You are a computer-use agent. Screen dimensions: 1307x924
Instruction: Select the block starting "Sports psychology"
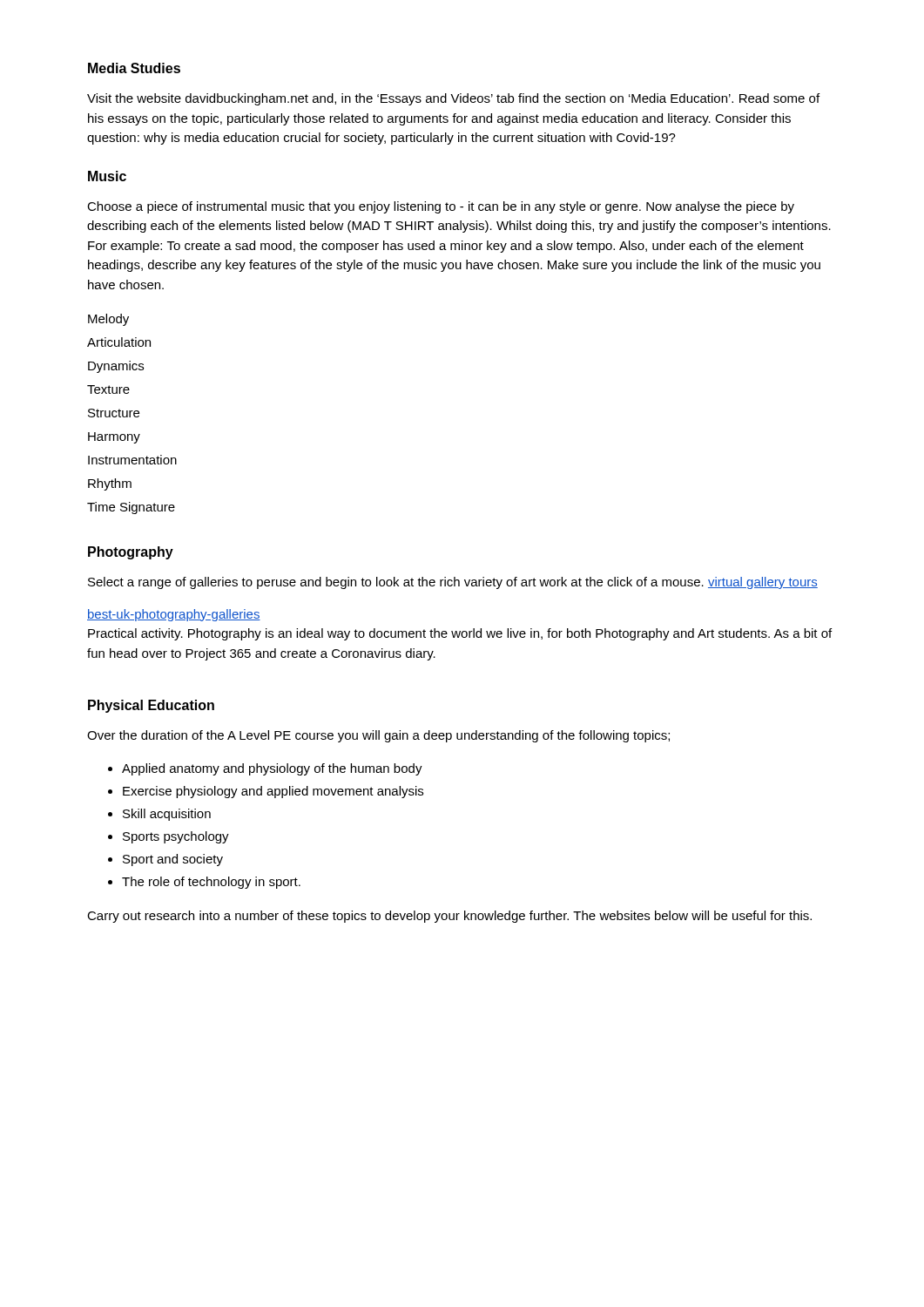[175, 836]
